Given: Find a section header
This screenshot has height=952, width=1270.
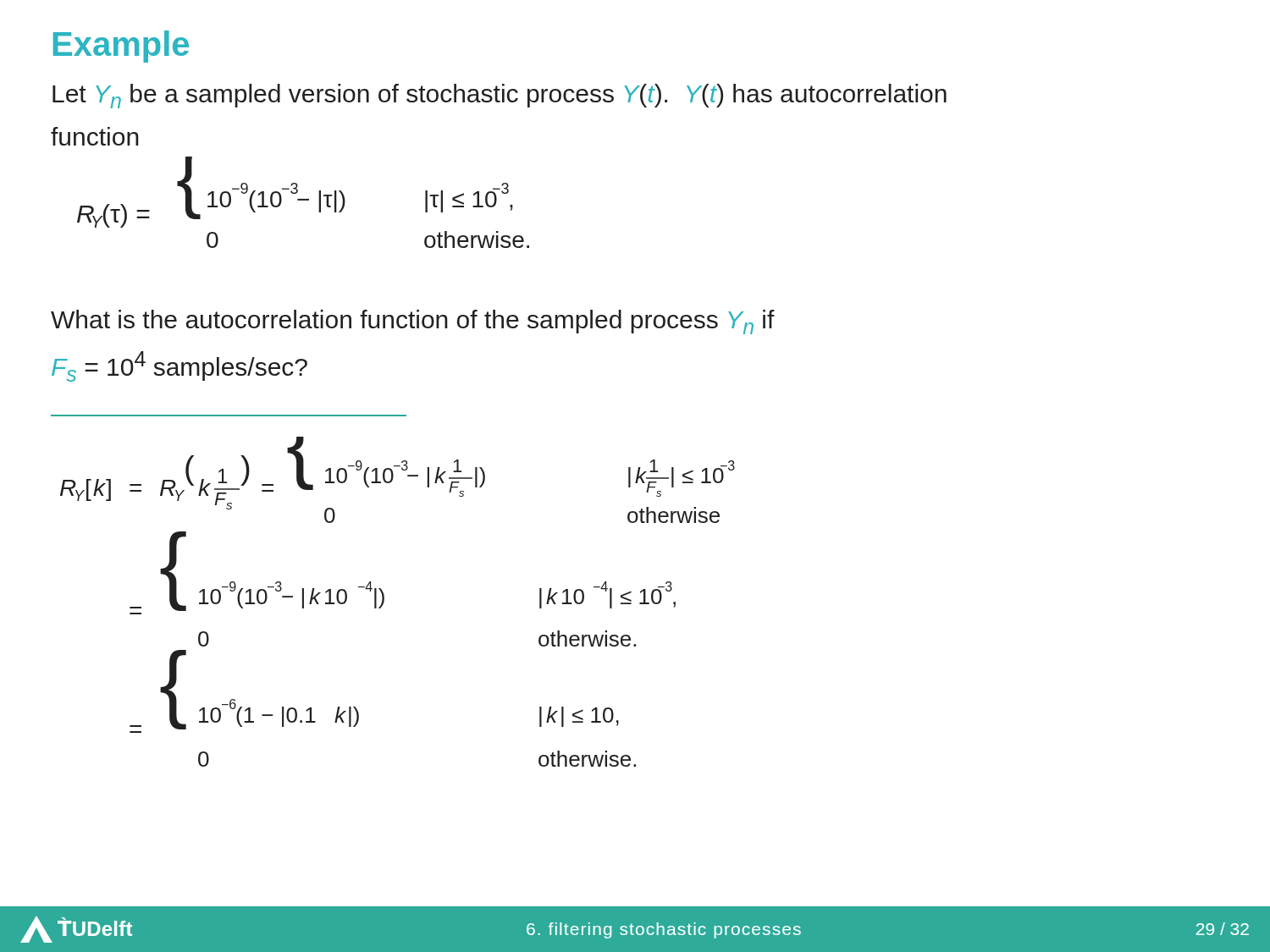Looking at the screenshot, I should coord(120,44).
